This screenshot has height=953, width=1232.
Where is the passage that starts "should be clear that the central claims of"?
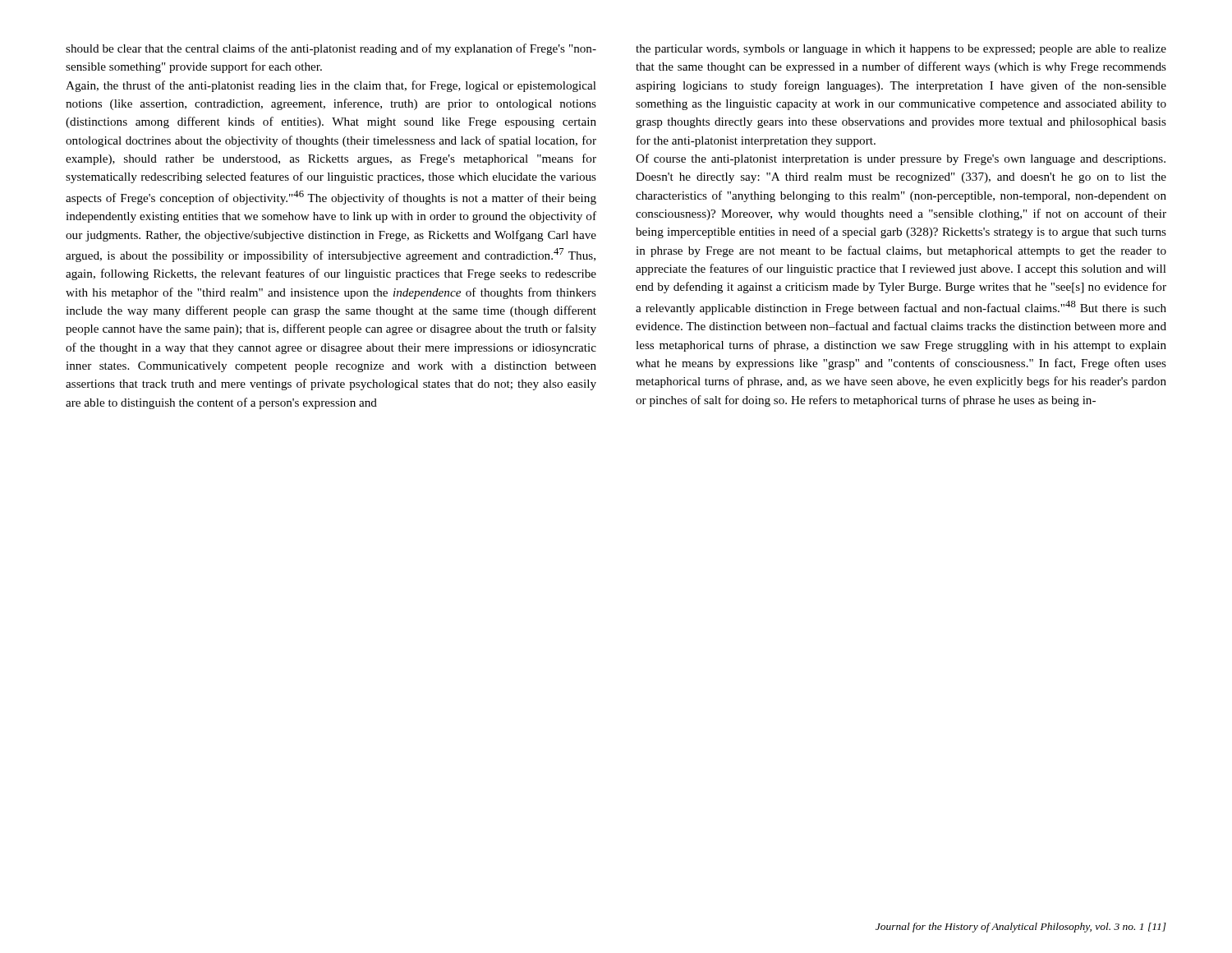coord(331,226)
